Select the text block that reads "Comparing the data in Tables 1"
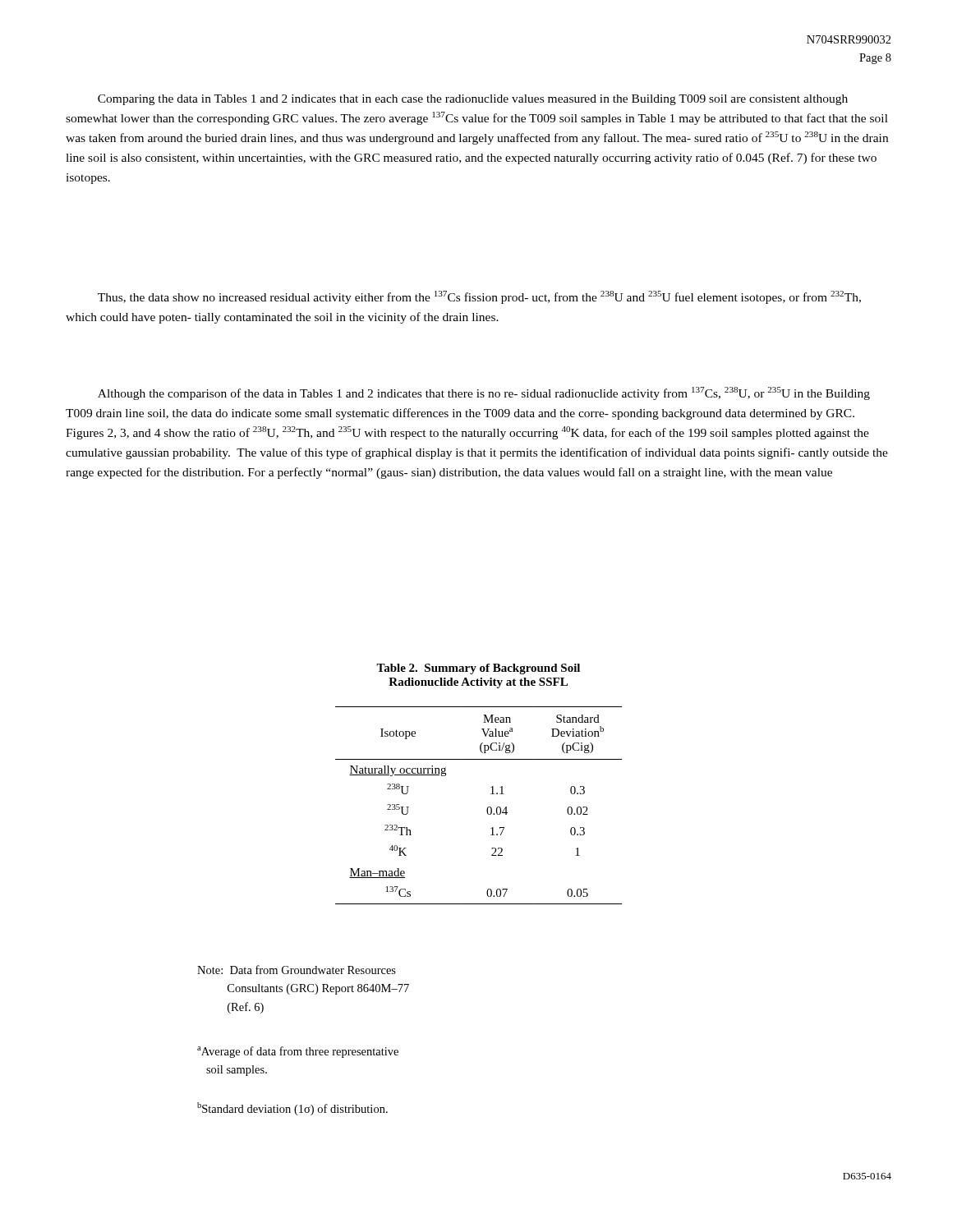Screen dimensions: 1232x957 (x=478, y=138)
